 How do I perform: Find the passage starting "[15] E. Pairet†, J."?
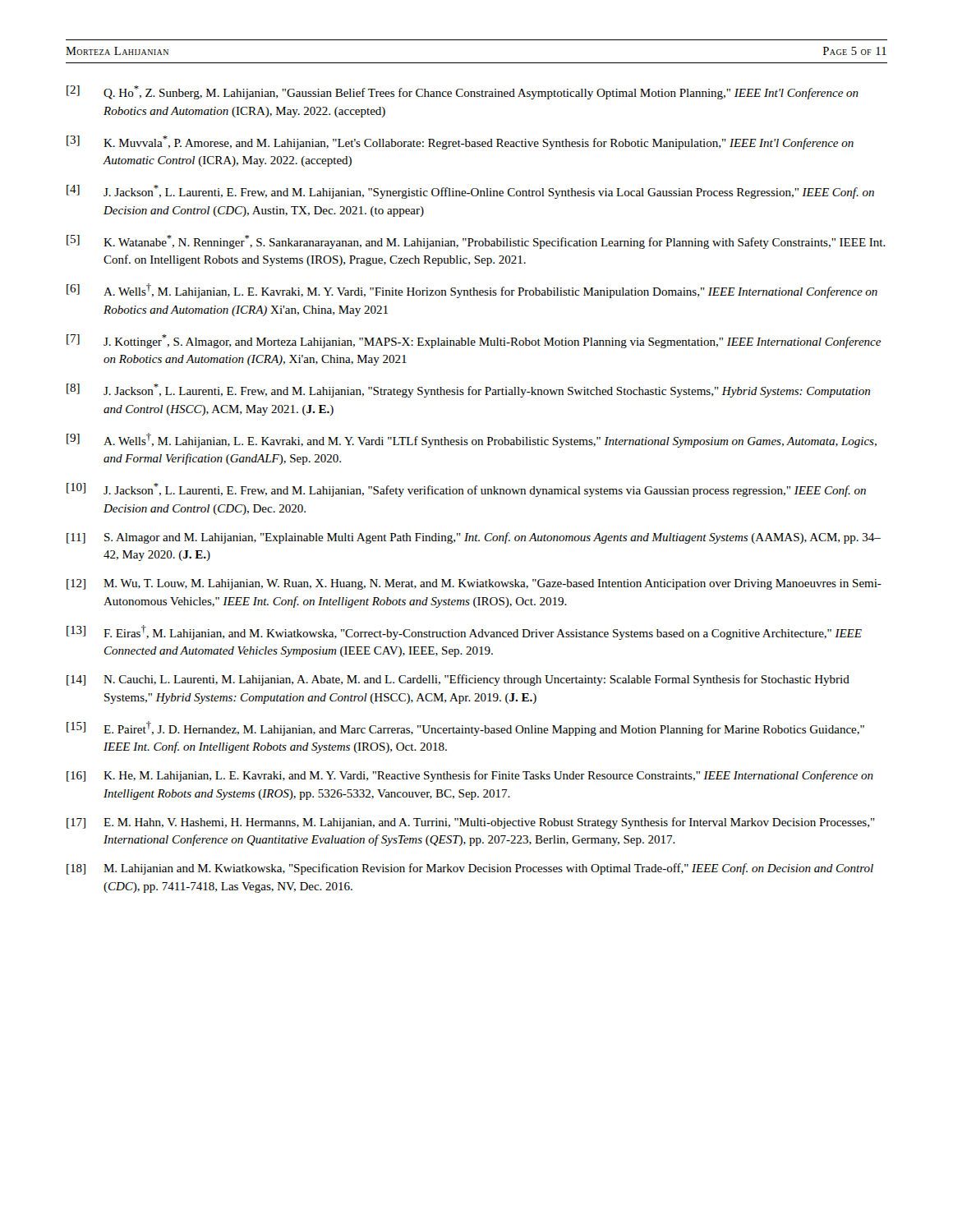[x=476, y=737]
